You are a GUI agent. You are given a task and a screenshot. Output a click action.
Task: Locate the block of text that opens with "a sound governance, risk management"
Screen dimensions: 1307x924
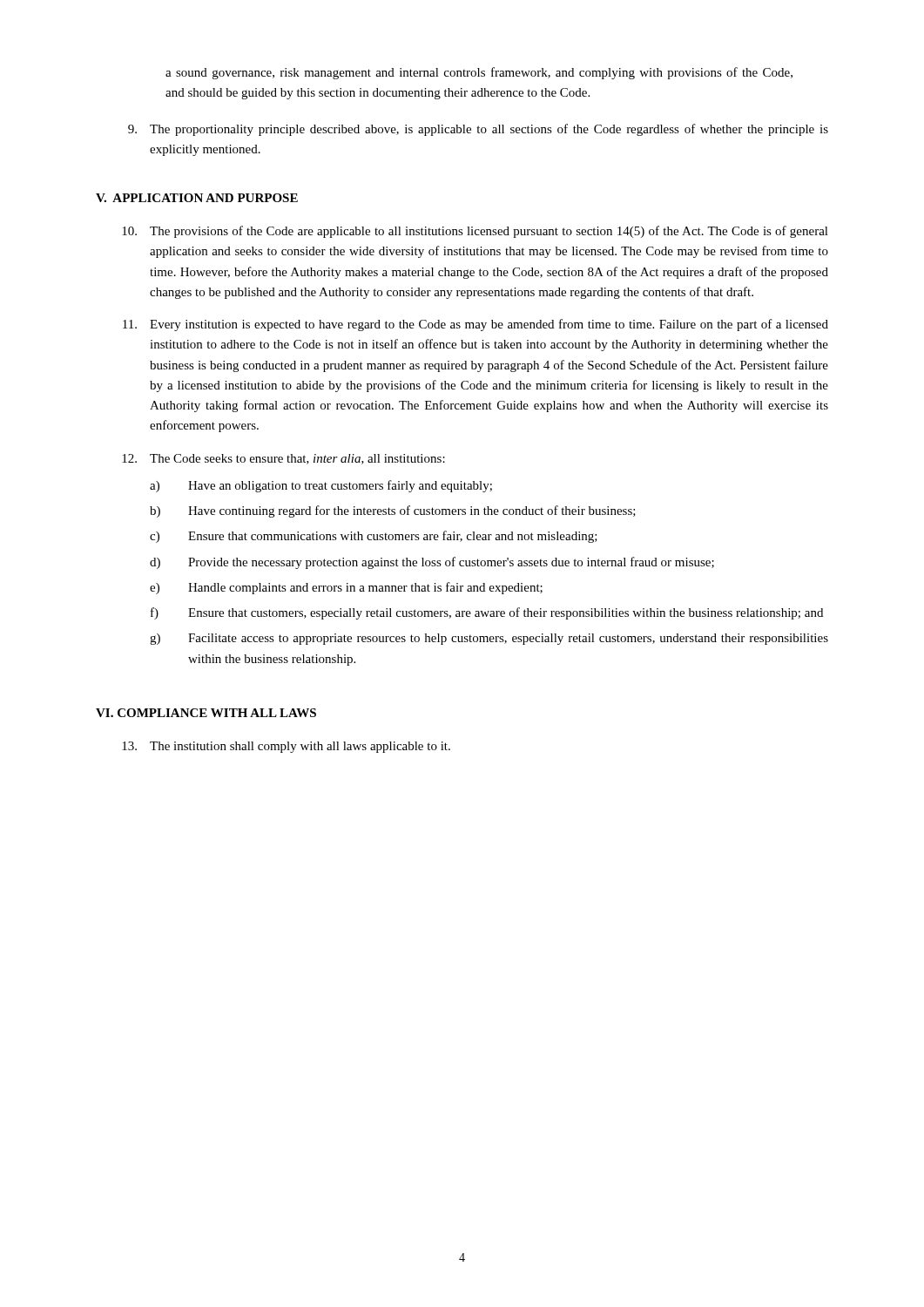pyautogui.click(x=479, y=82)
